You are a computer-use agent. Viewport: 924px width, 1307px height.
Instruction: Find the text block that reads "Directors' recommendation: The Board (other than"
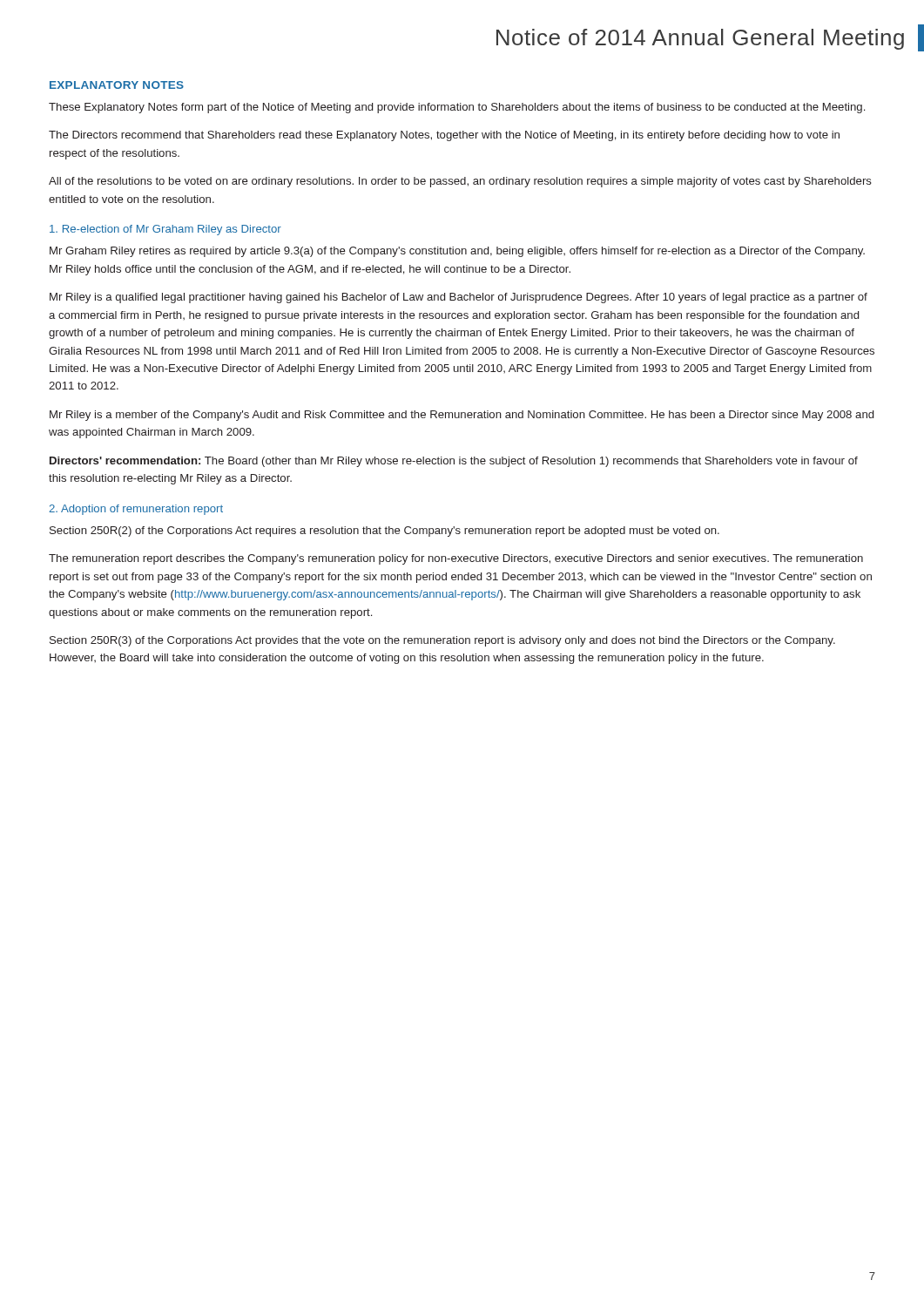(453, 469)
